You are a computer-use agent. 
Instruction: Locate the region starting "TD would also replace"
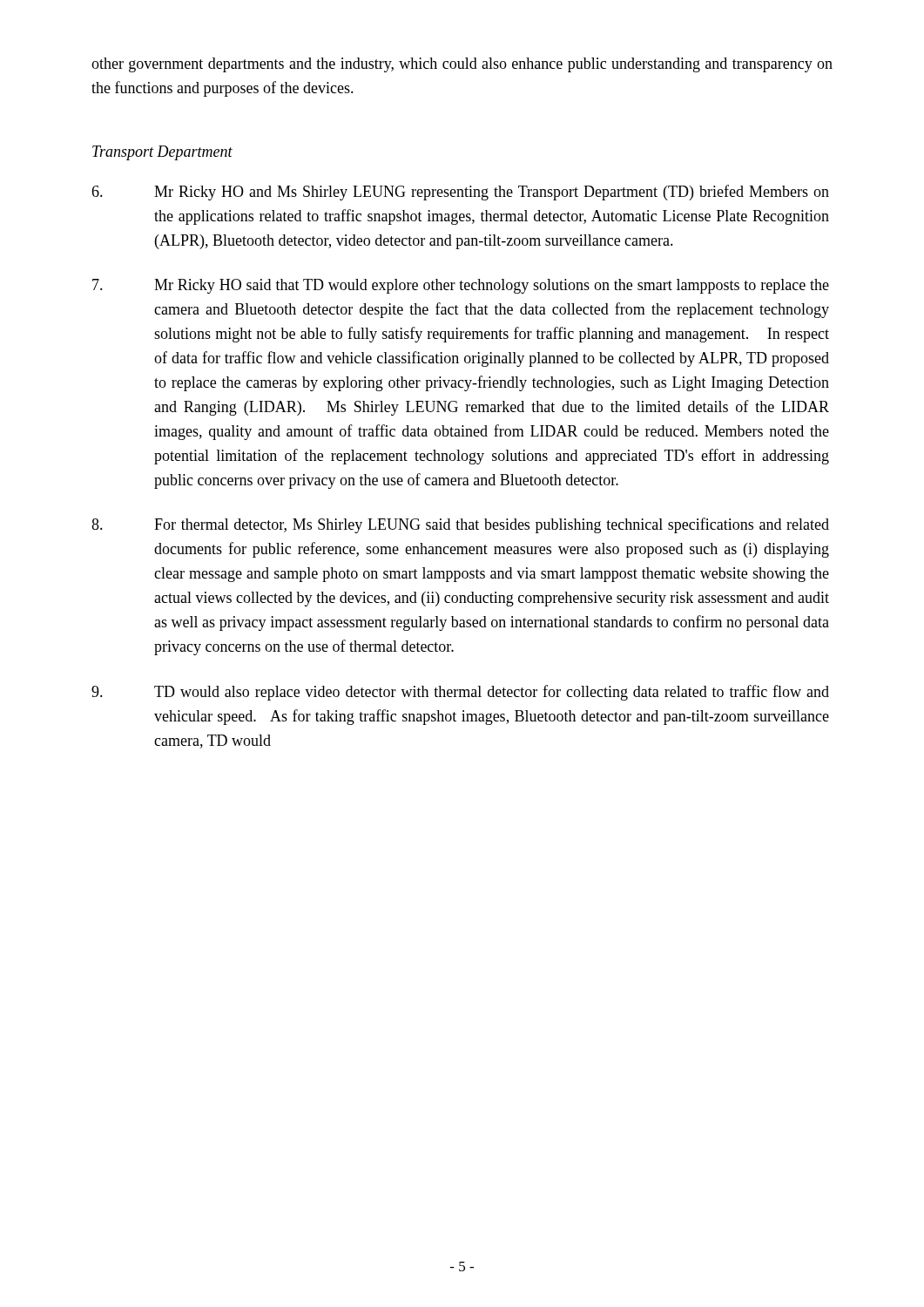pyautogui.click(x=460, y=717)
